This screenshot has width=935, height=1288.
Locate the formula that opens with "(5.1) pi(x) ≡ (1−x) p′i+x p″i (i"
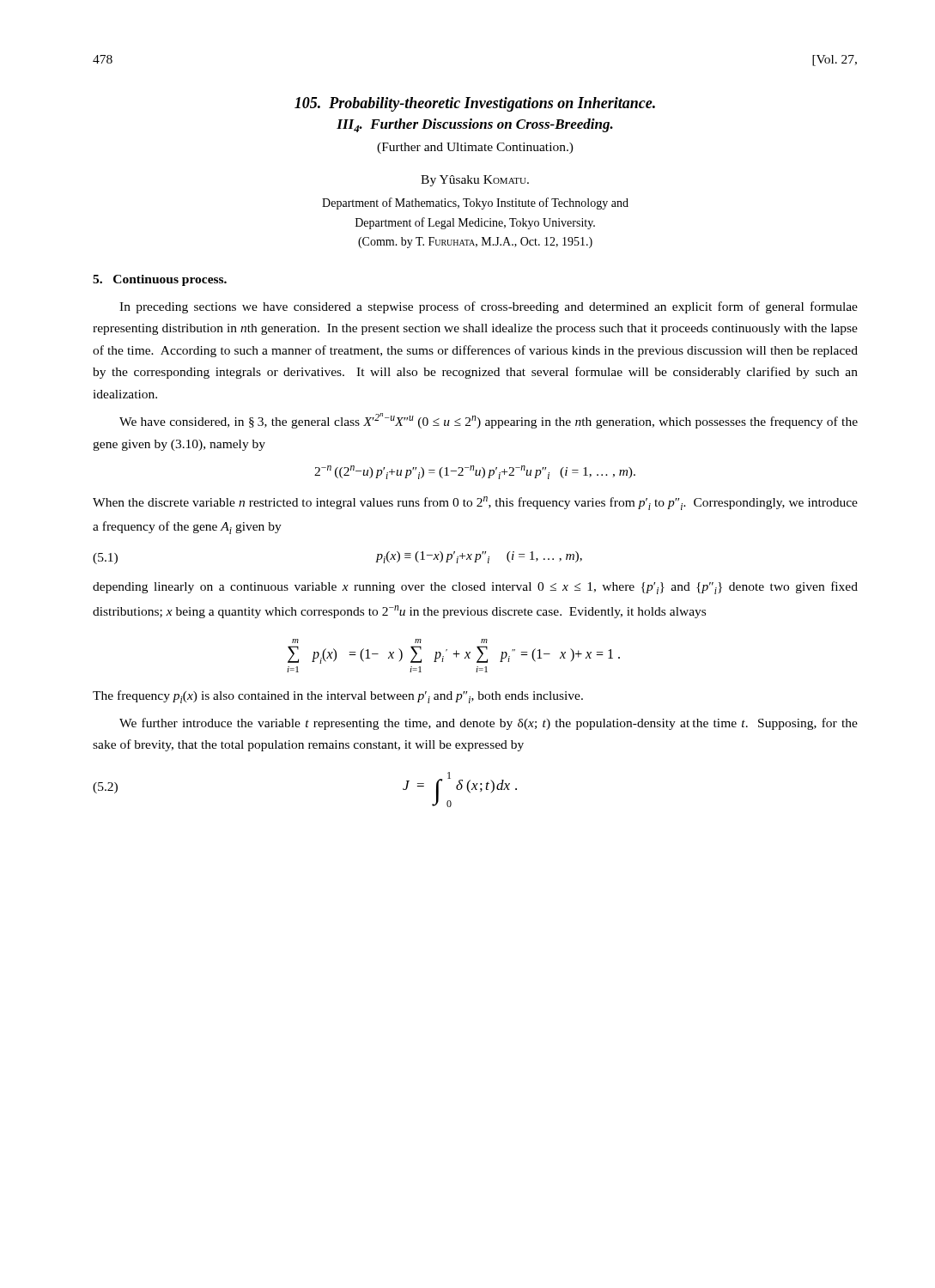[x=441, y=557]
